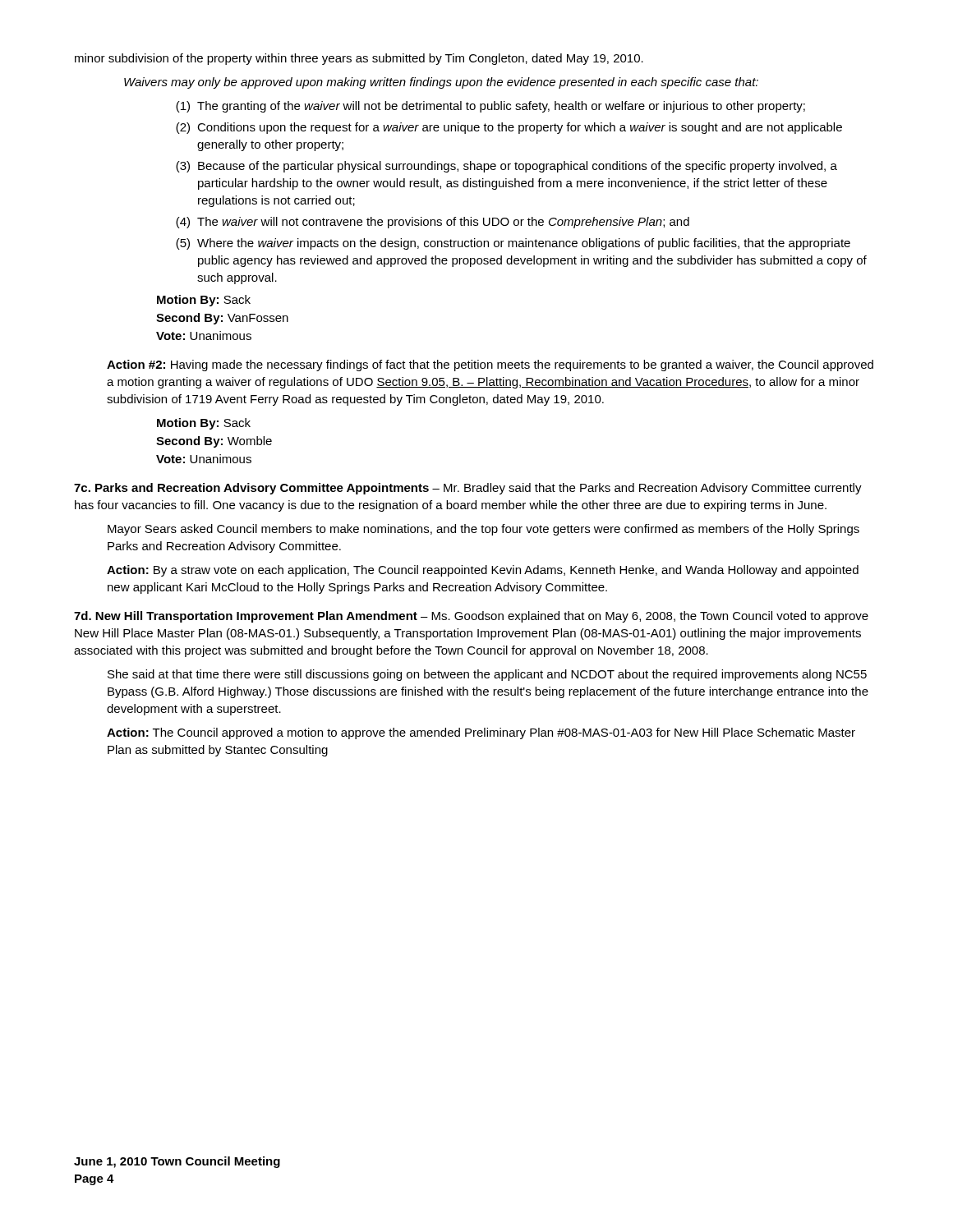Screen dimensions: 1232x953
Task: Locate the text block that says "Waivers may only"
Action: (501, 82)
